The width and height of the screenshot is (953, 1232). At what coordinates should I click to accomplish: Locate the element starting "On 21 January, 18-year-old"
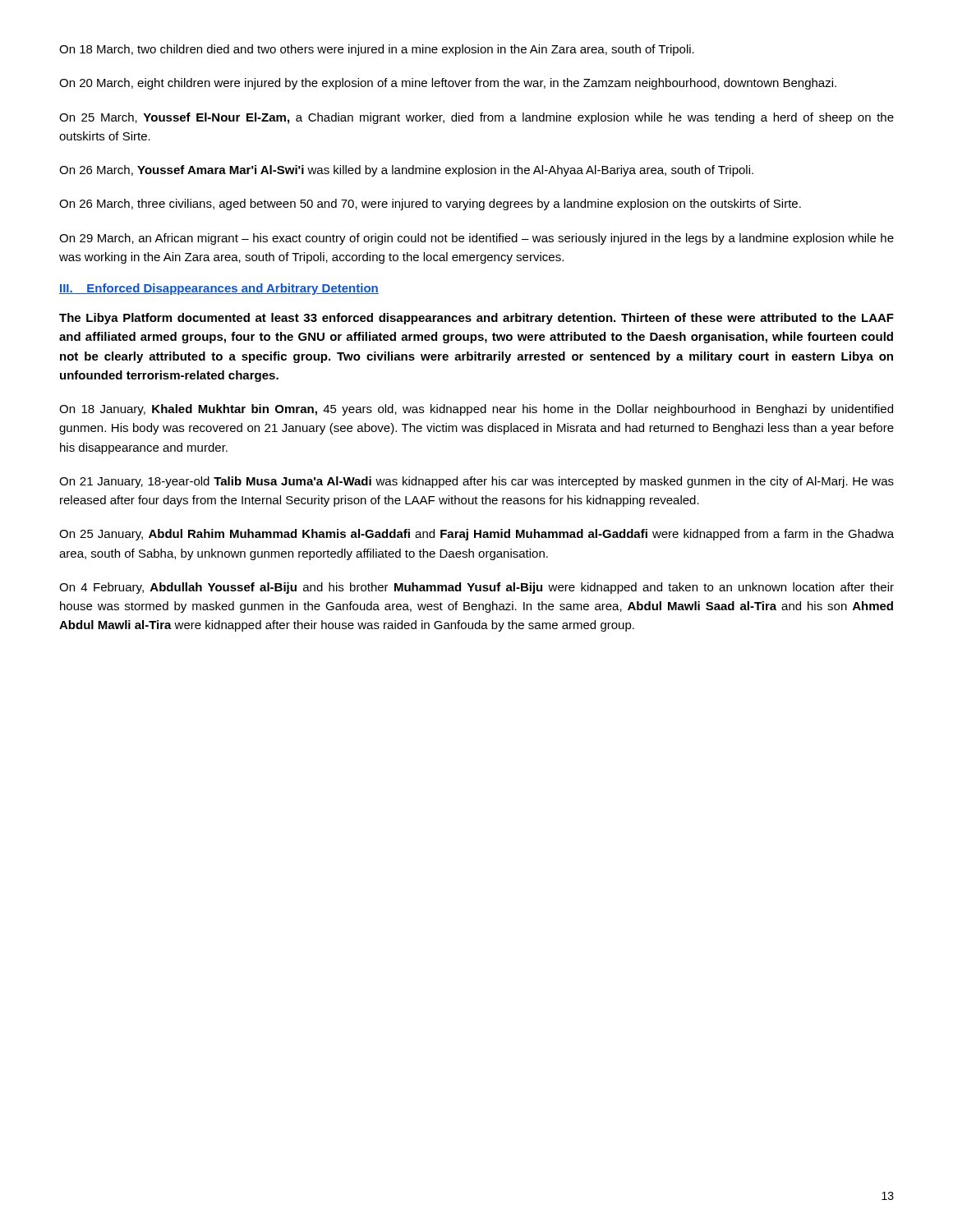click(476, 490)
